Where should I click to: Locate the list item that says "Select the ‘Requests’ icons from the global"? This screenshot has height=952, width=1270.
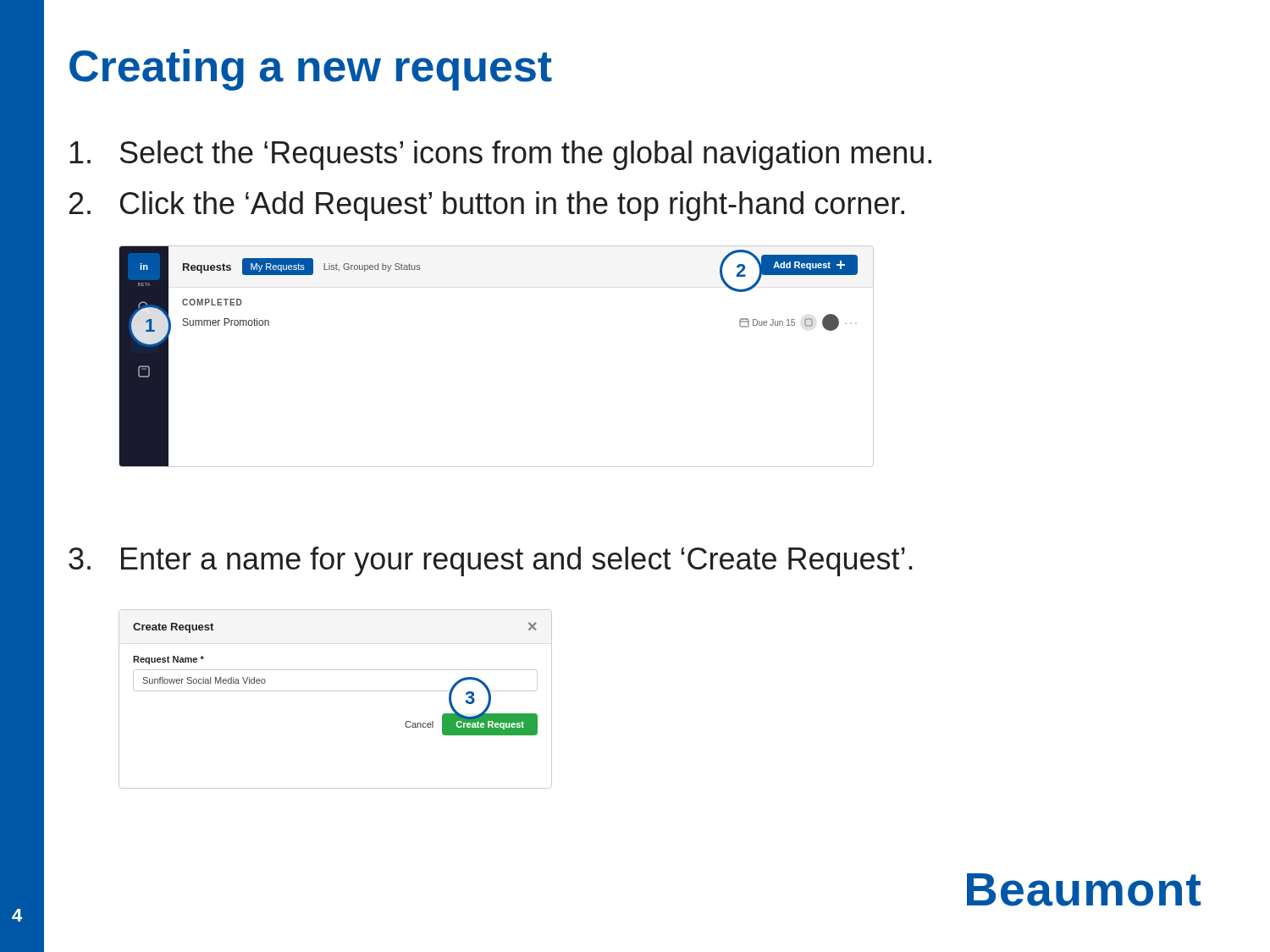[501, 153]
